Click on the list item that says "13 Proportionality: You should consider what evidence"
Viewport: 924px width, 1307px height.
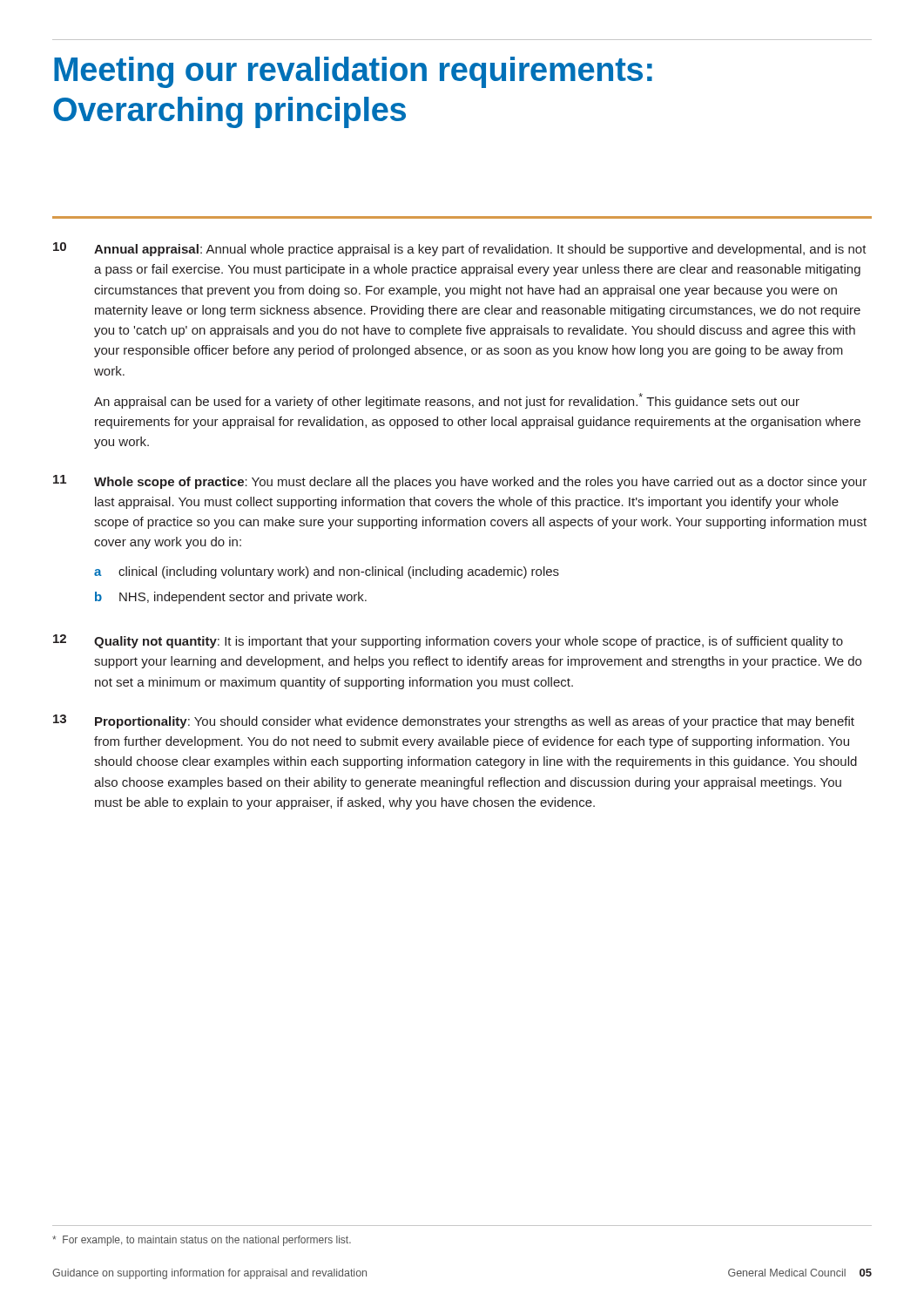pos(462,761)
